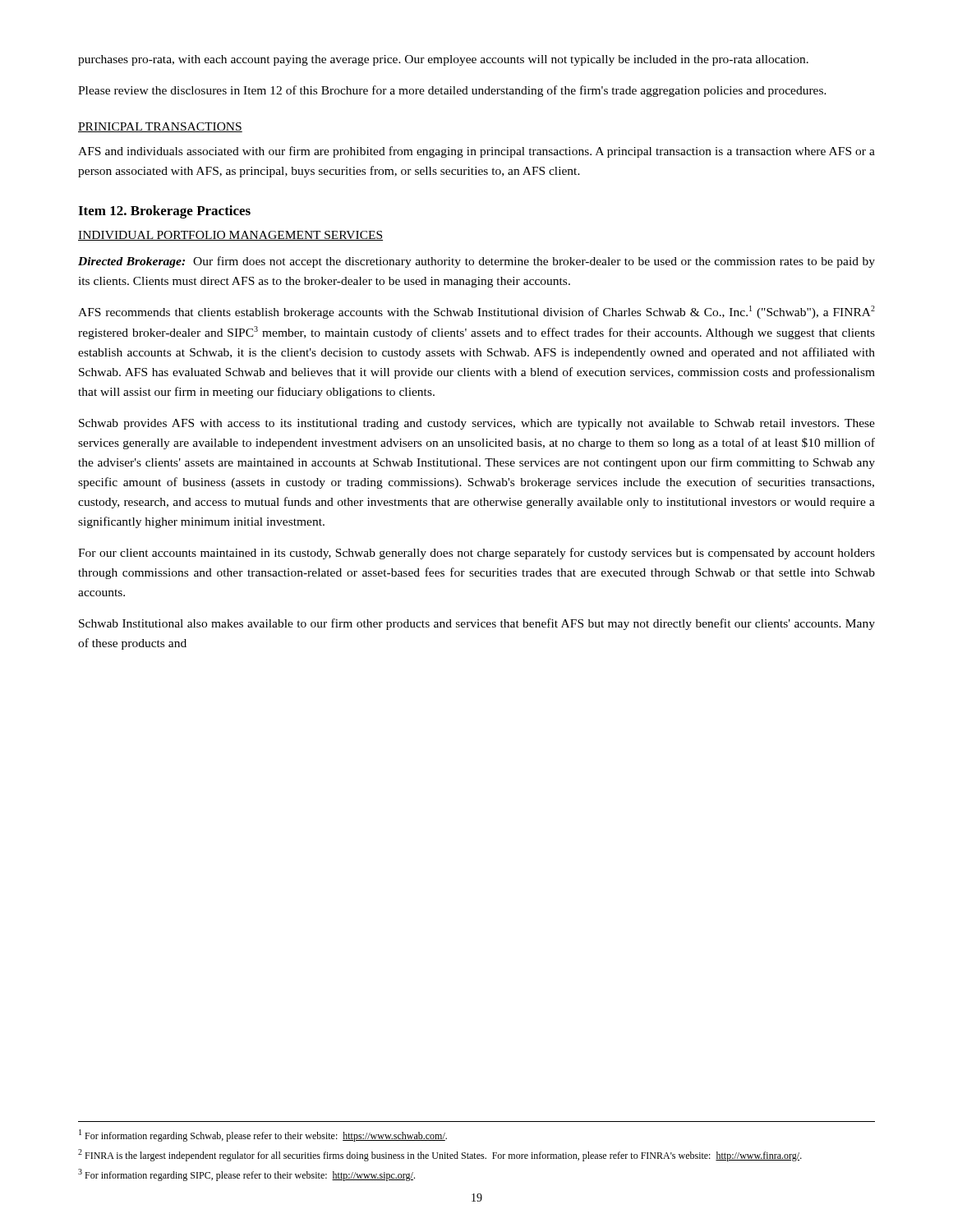
Task: Navigate to the text block starting "Item 12. Brokerage"
Action: point(164,211)
